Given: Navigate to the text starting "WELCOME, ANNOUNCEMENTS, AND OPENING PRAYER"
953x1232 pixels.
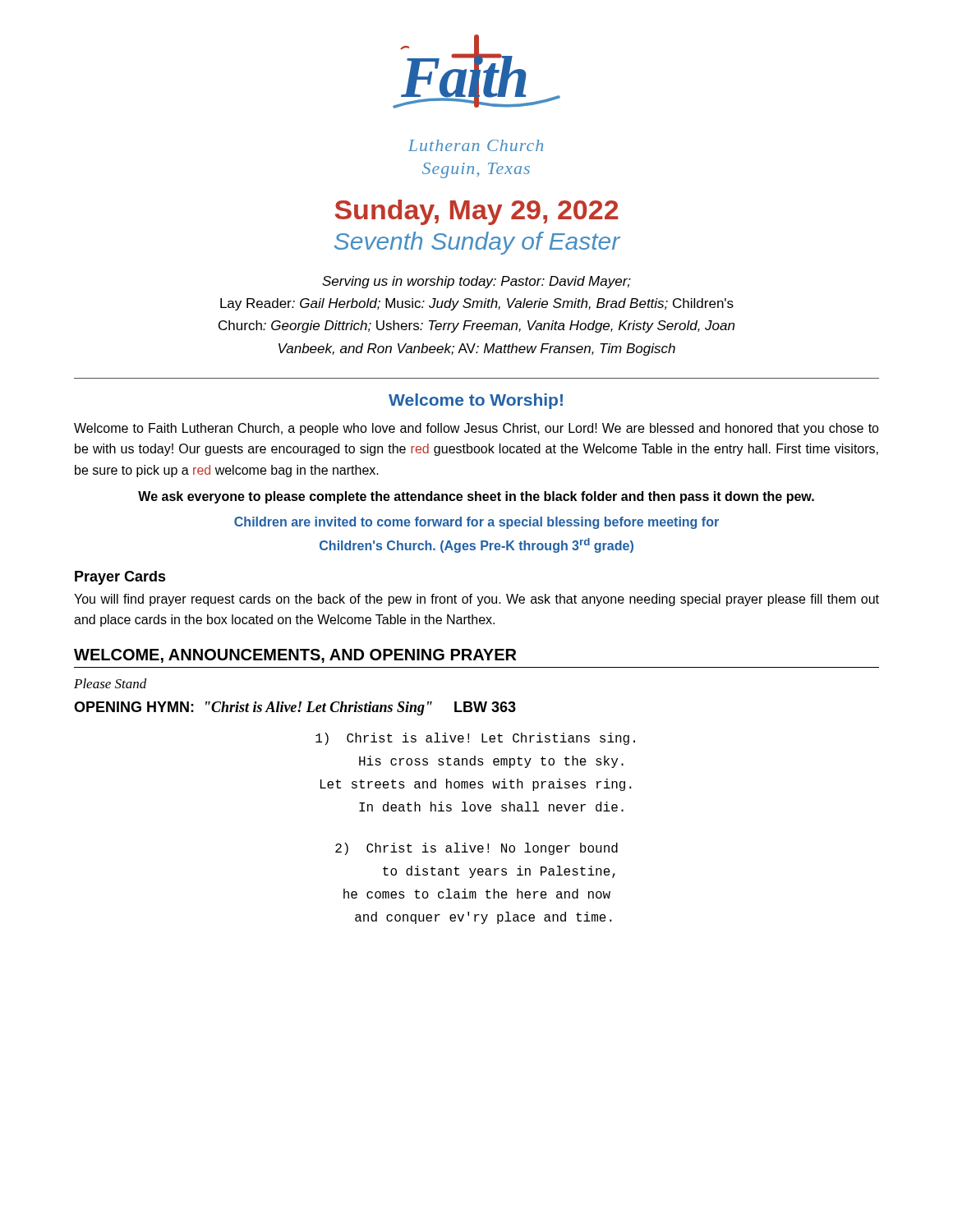Looking at the screenshot, I should [x=295, y=654].
